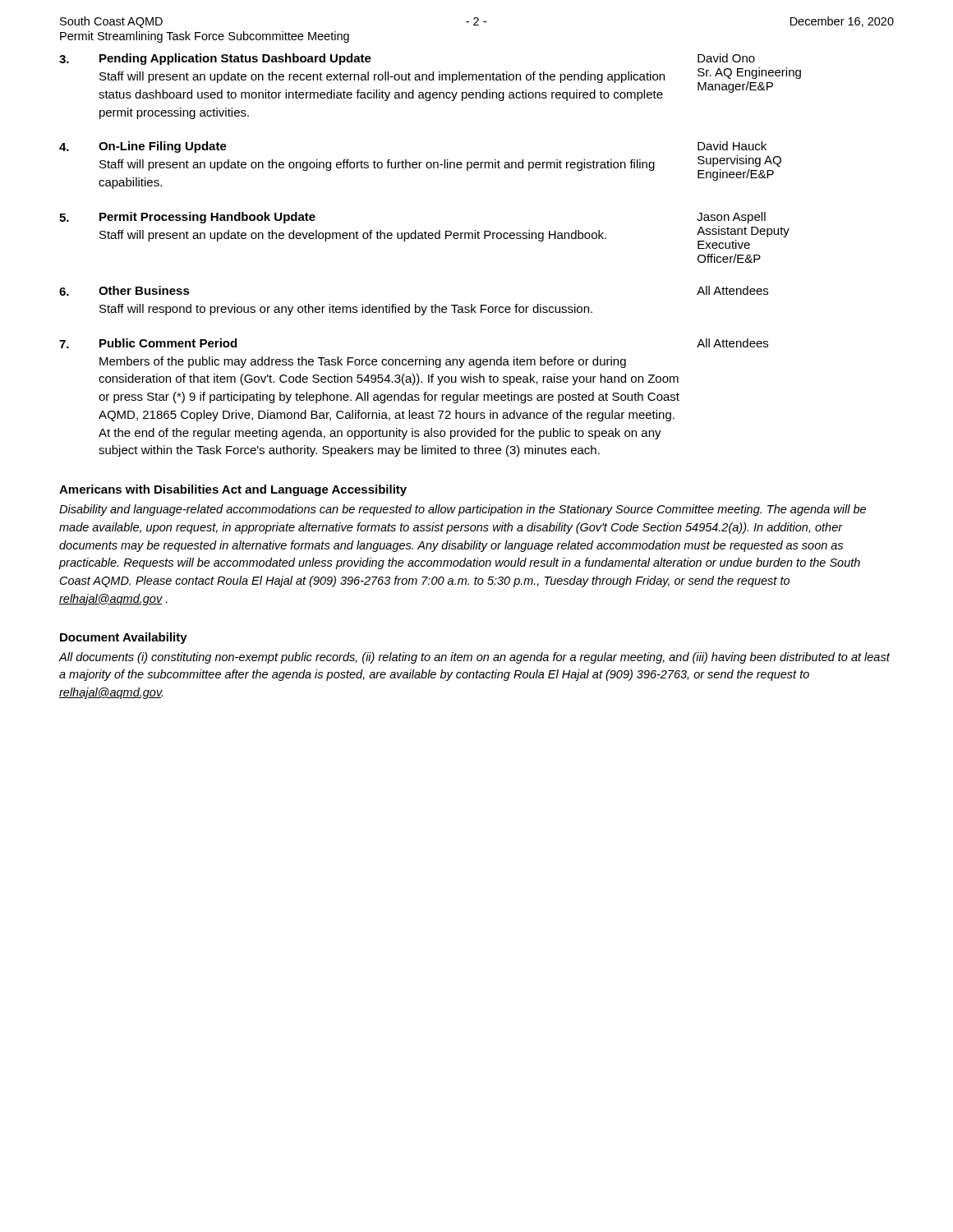The height and width of the screenshot is (1232, 953).
Task: Navigate to the block starting "Document Availability"
Action: coord(123,637)
